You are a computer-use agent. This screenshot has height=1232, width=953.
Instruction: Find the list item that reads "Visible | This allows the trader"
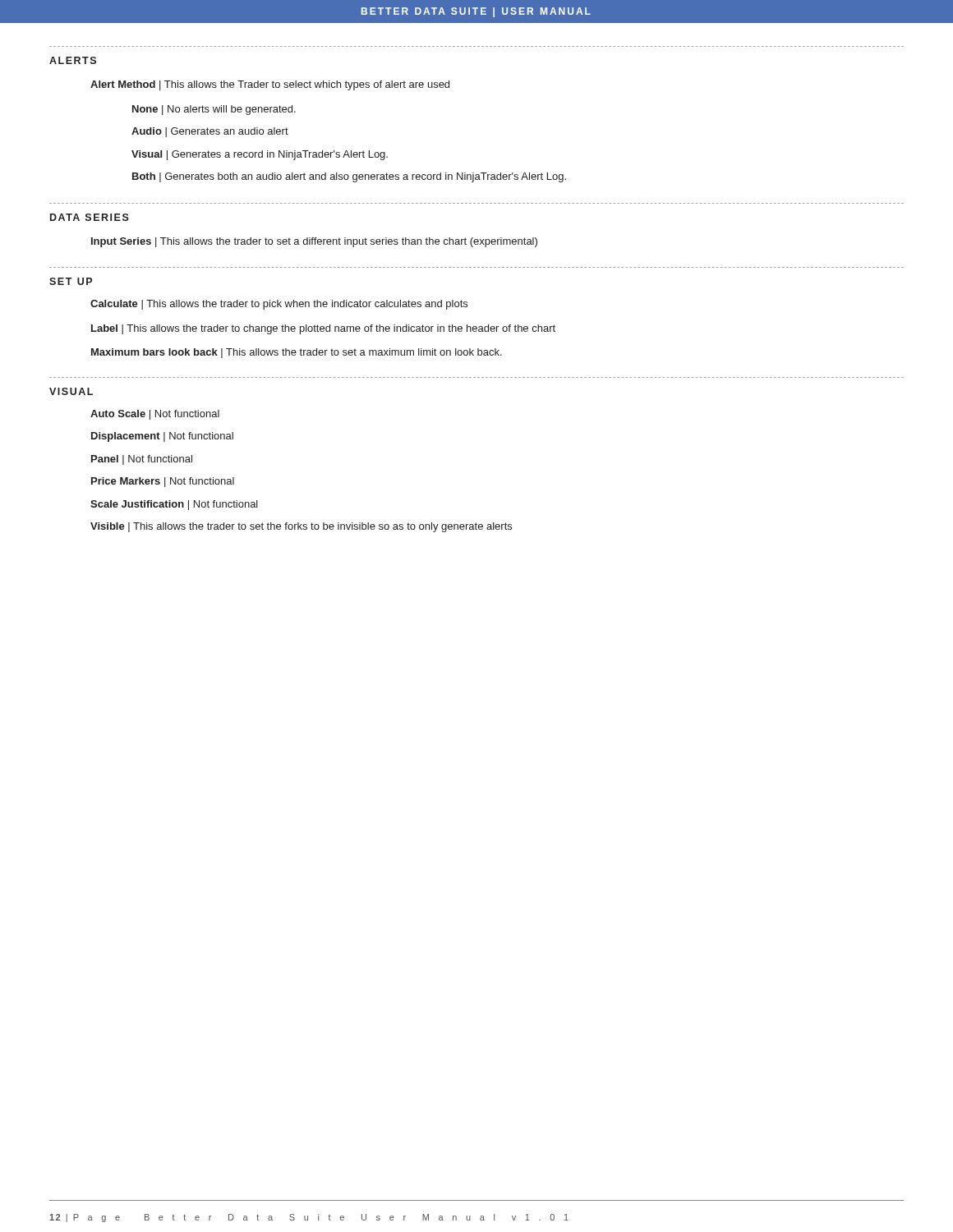[301, 526]
